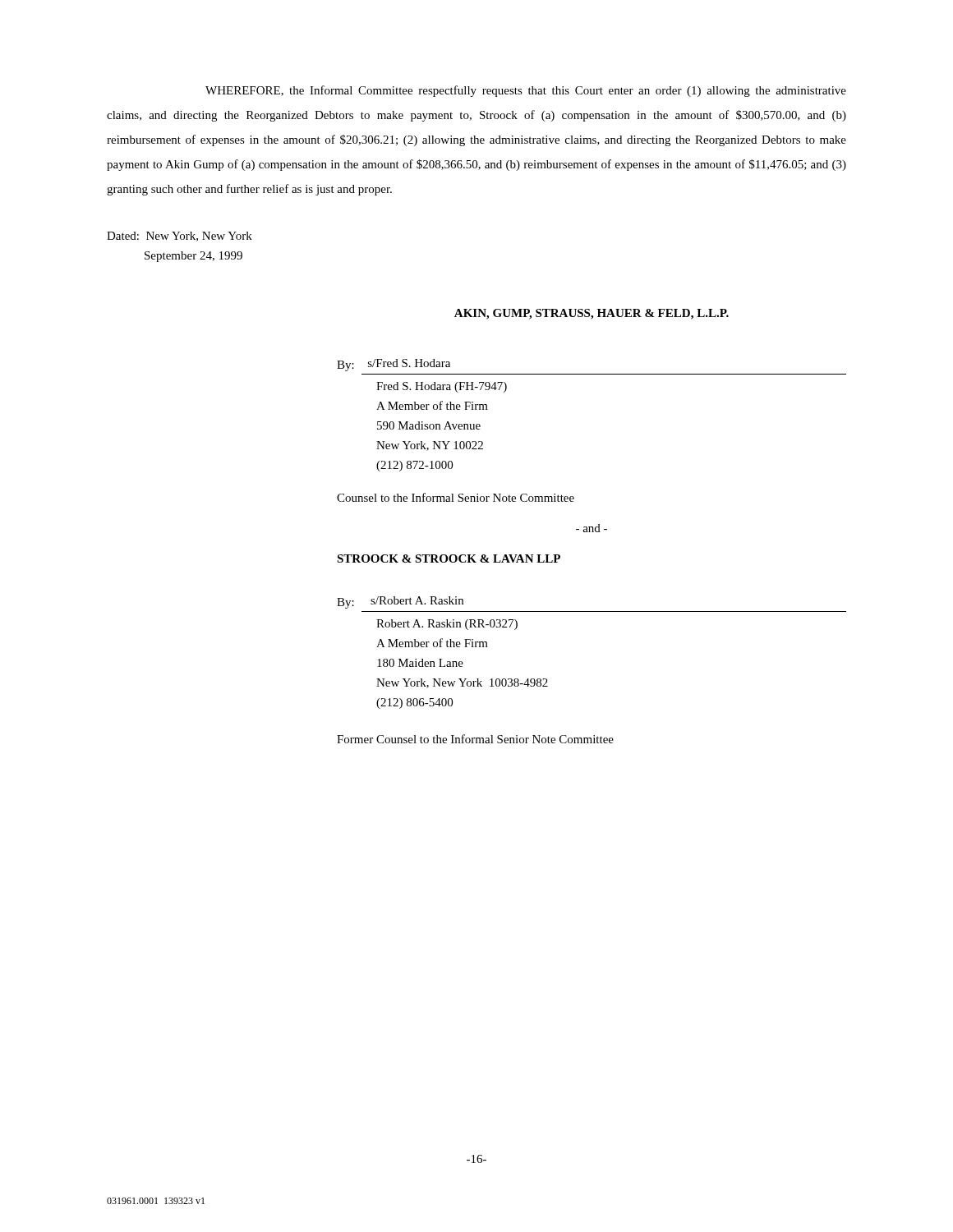
Task: Click on the text block that says "Dated: New York, New York September 24,"
Action: point(179,246)
